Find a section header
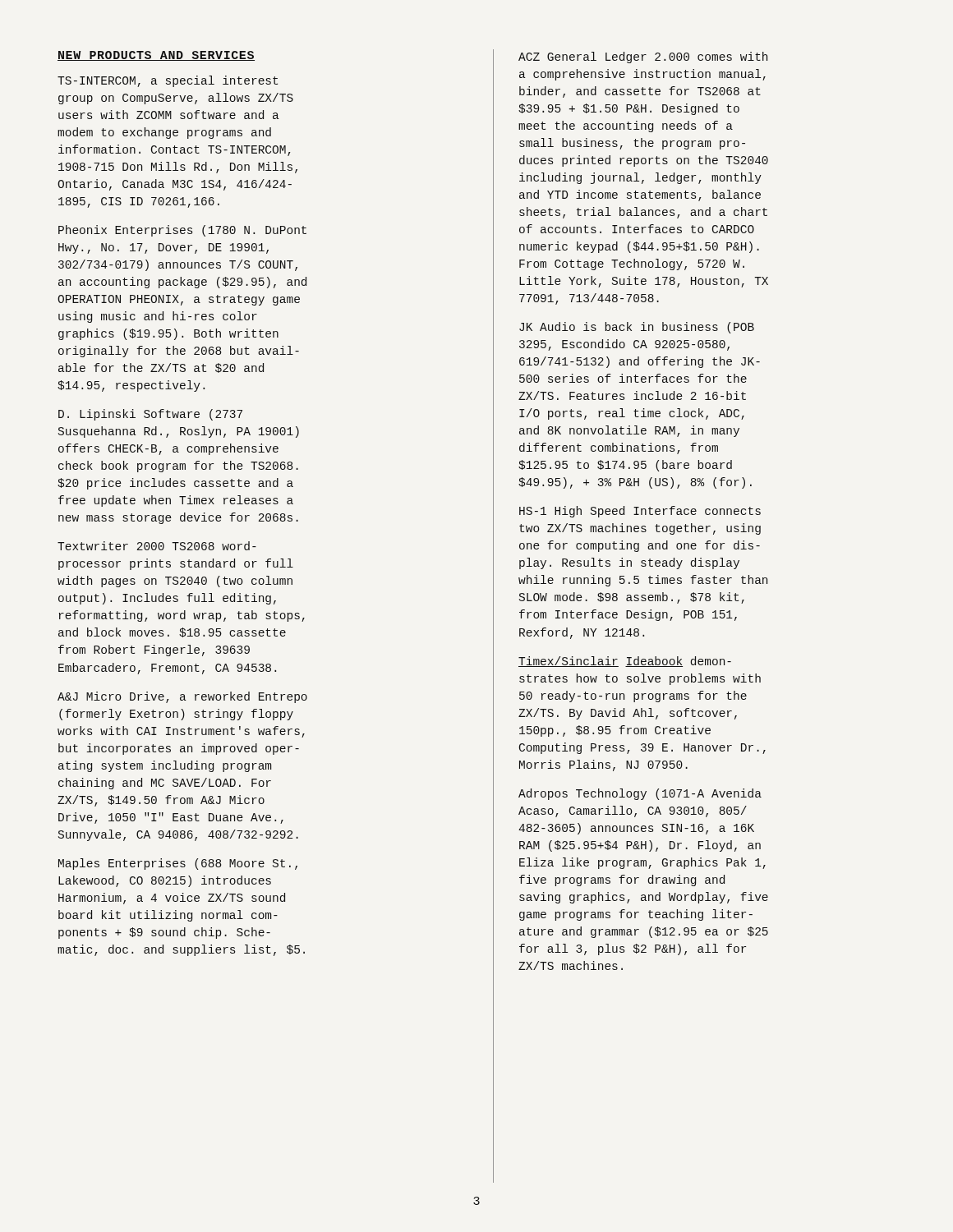 tap(156, 56)
